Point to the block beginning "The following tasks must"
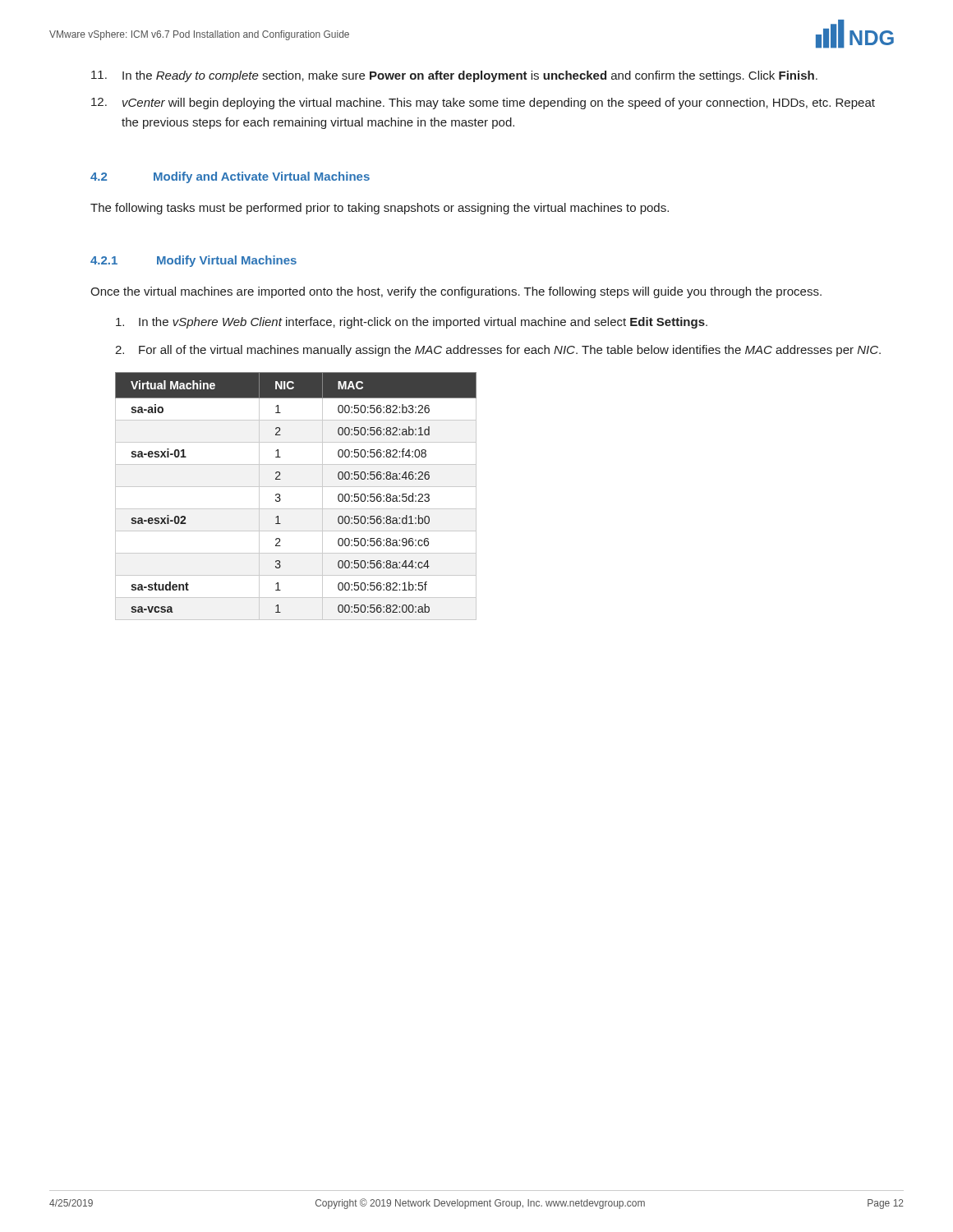953x1232 pixels. (x=380, y=207)
